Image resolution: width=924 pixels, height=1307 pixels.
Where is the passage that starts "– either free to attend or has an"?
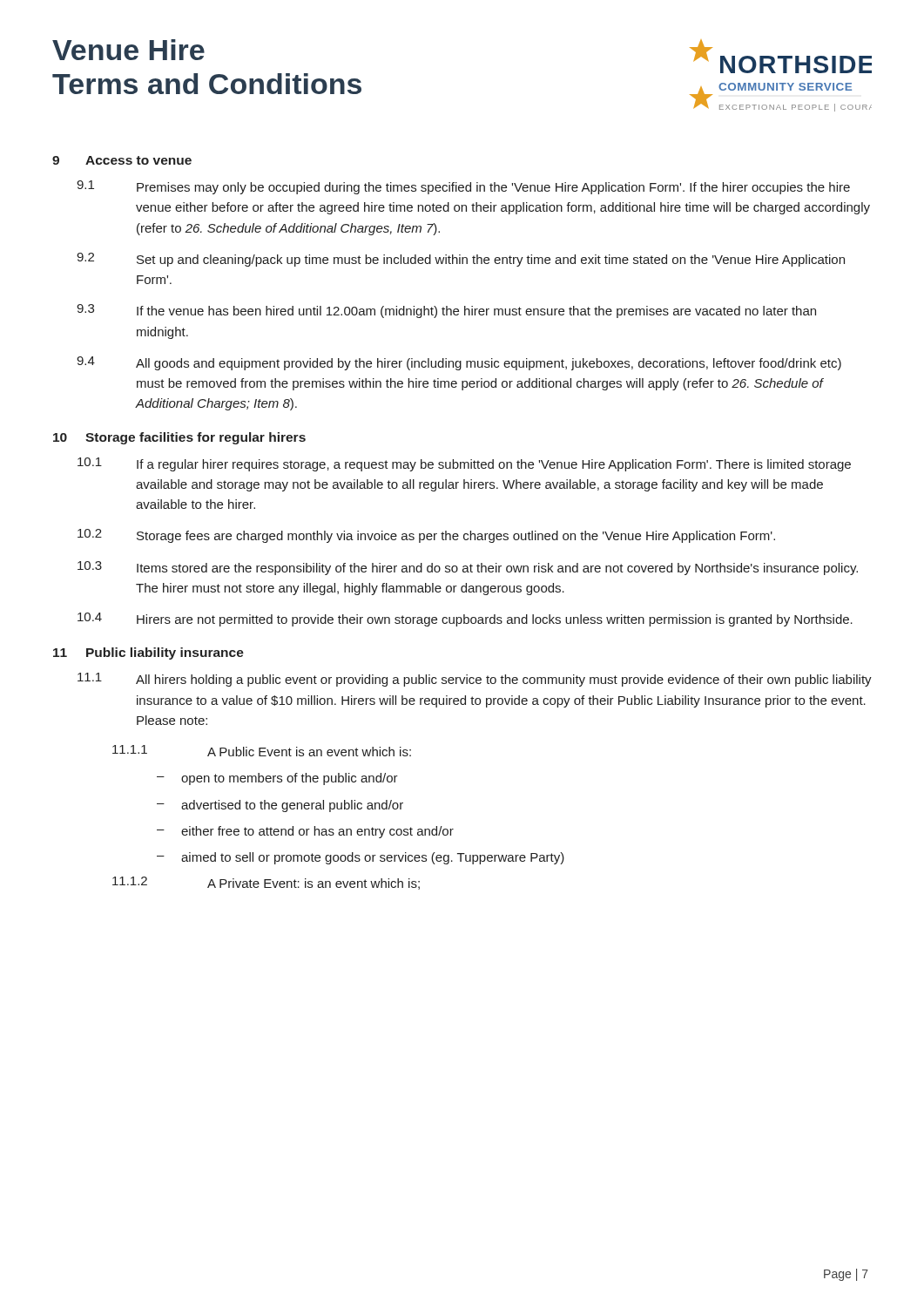tap(305, 831)
